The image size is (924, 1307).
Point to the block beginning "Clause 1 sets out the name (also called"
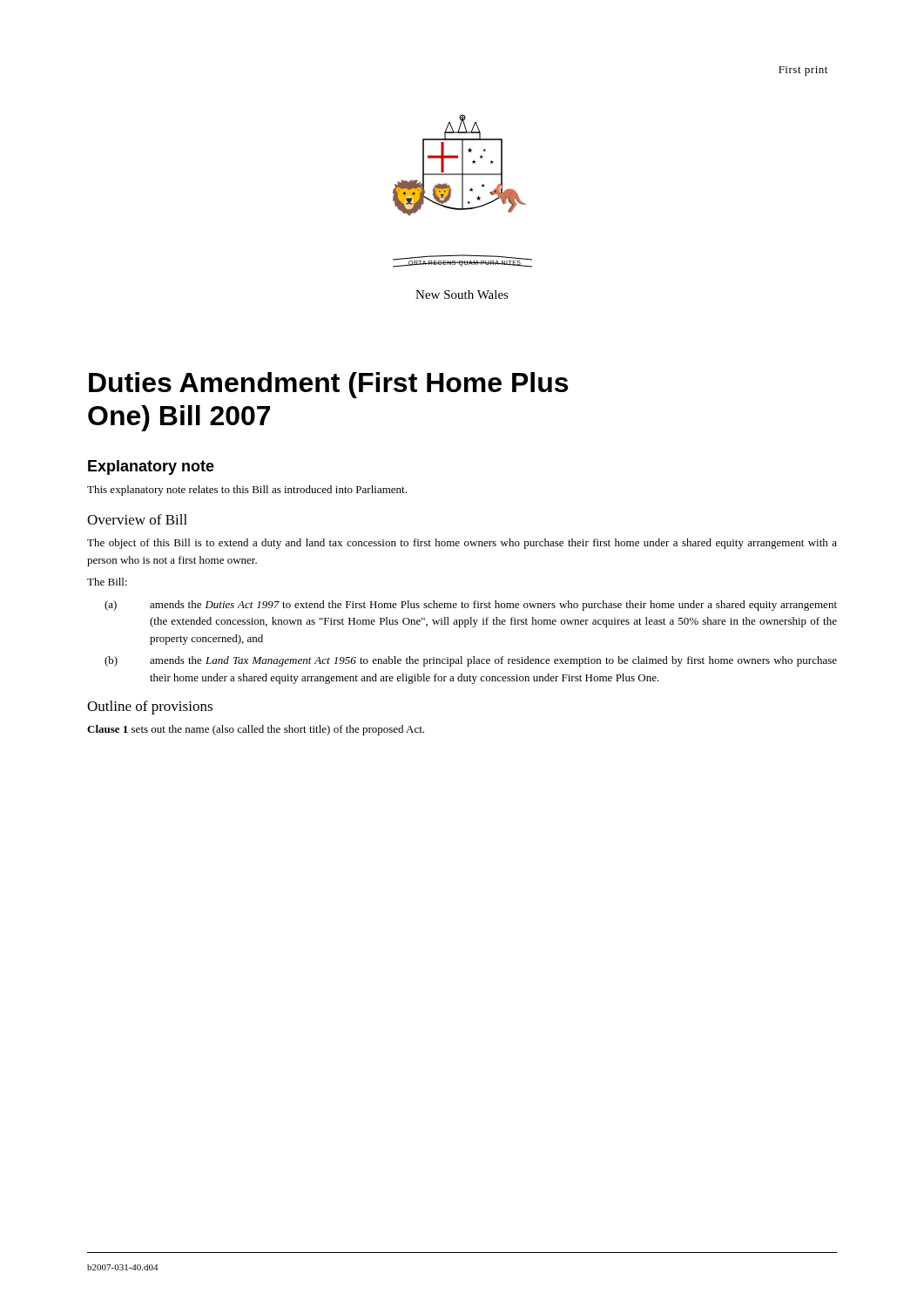[256, 729]
